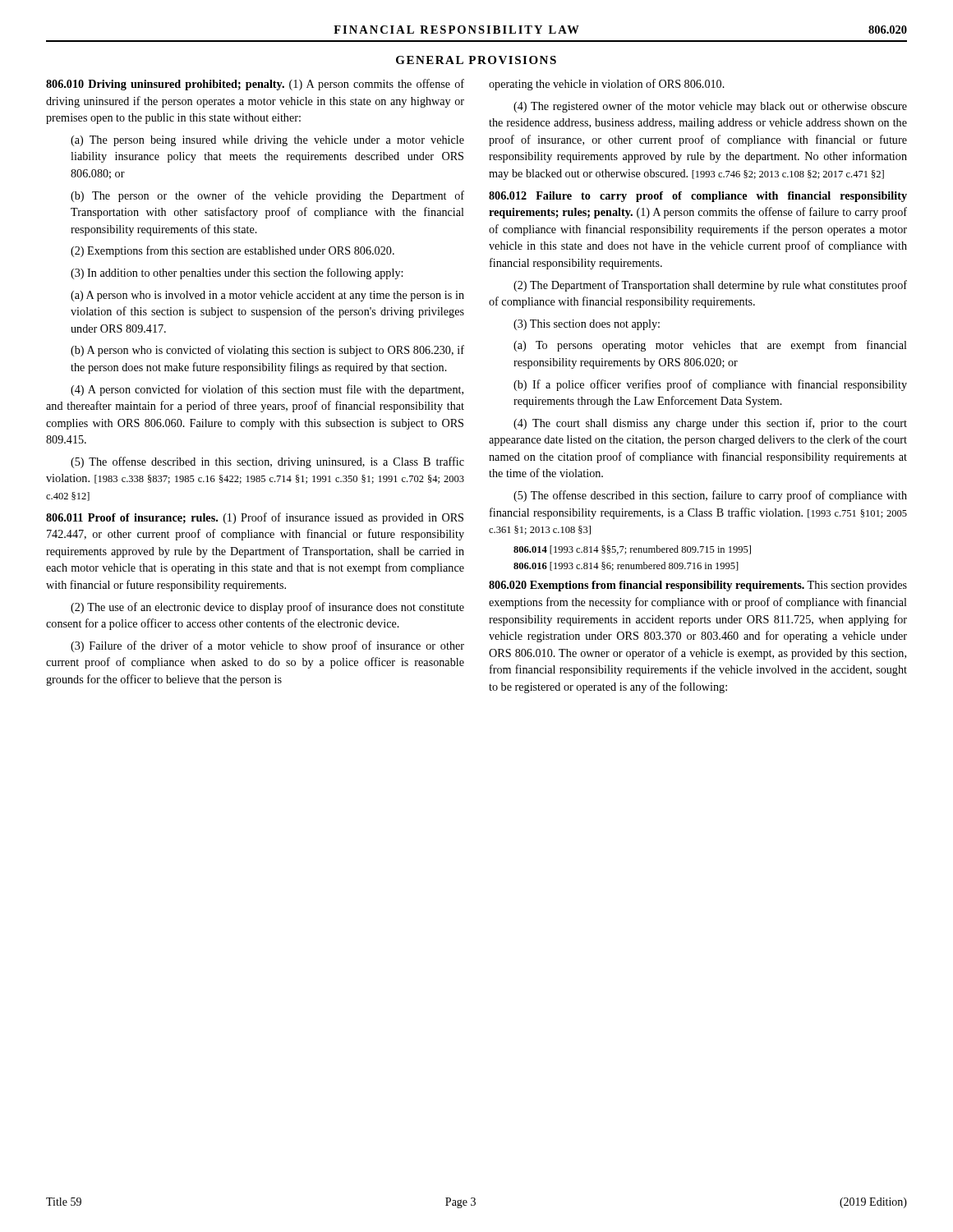The image size is (953, 1232).
Task: Click on the text block containing "(2) The Department of Transportation shall"
Action: [x=698, y=293]
